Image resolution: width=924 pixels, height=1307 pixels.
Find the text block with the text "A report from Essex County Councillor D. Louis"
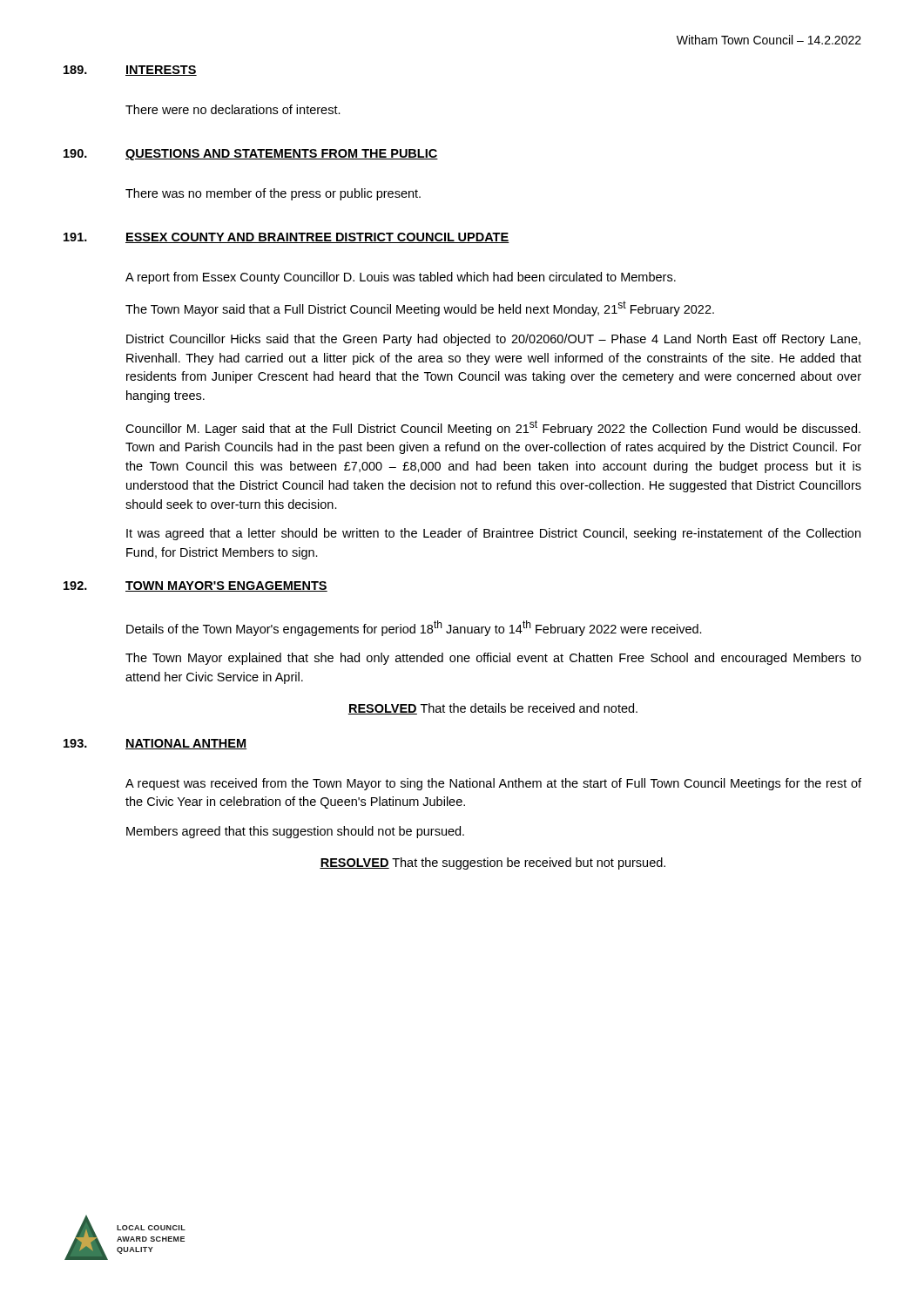tap(401, 277)
